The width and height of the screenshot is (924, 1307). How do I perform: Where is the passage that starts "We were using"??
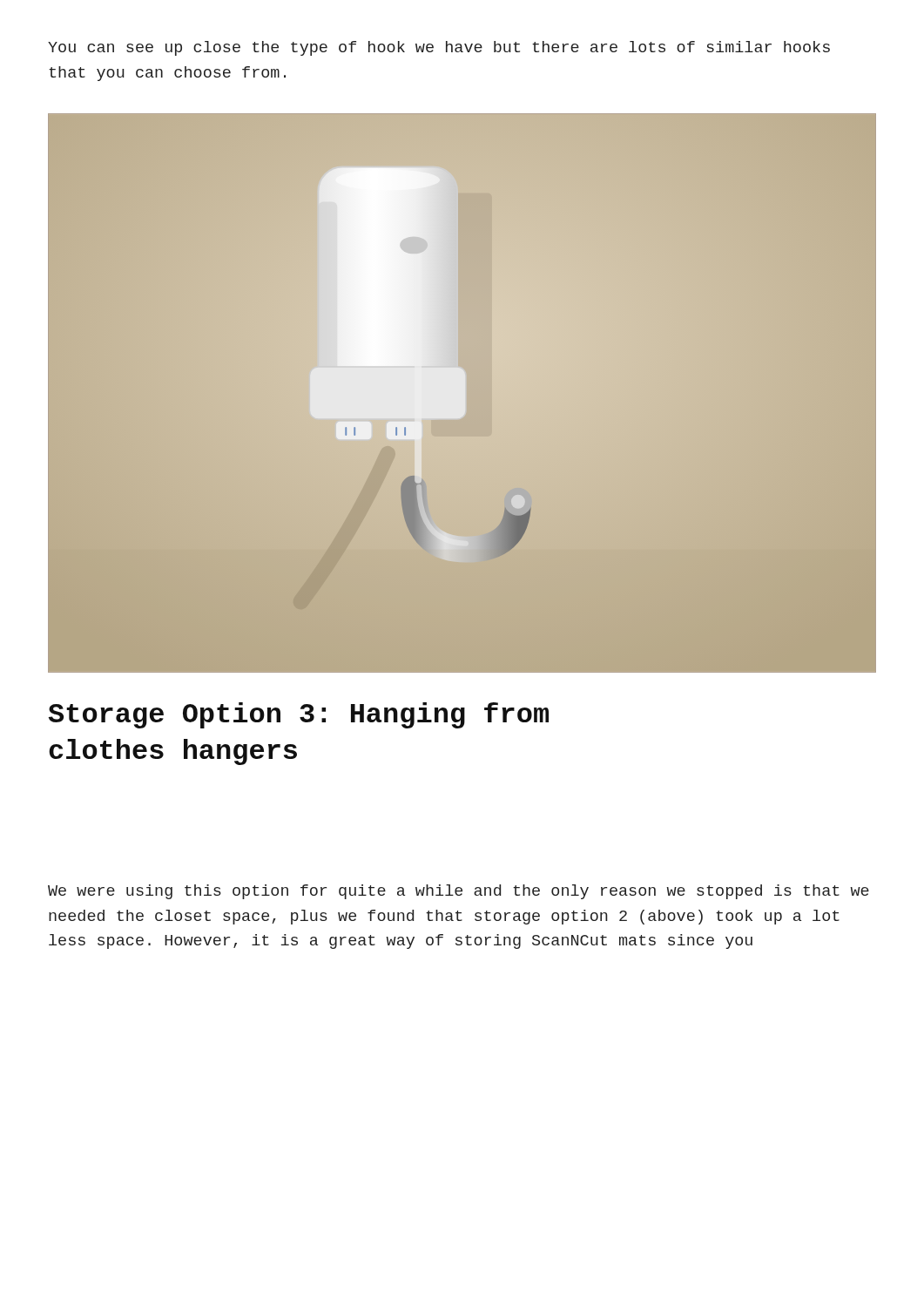(459, 917)
